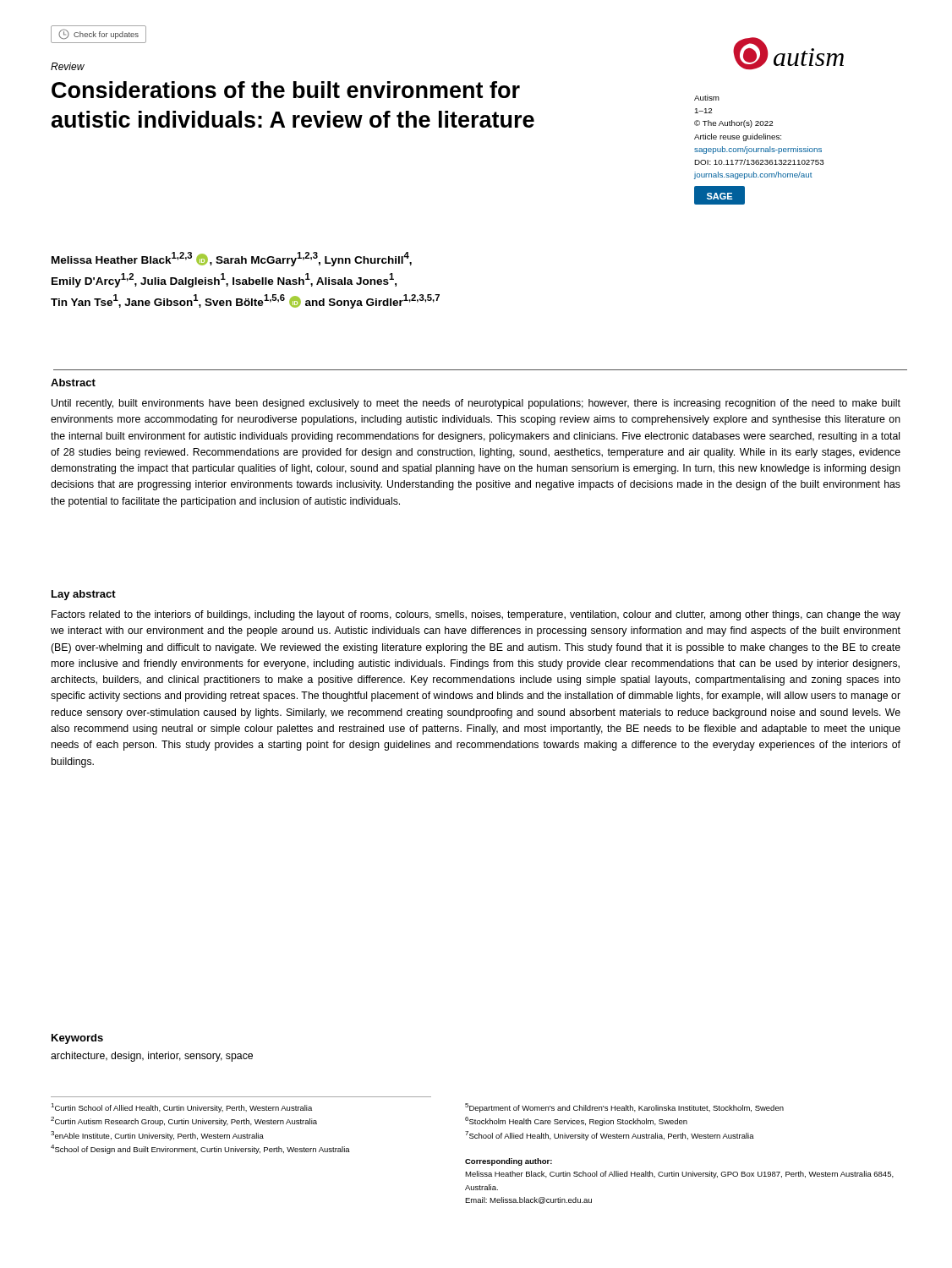Click on the logo
The image size is (952, 1268).
817,53
